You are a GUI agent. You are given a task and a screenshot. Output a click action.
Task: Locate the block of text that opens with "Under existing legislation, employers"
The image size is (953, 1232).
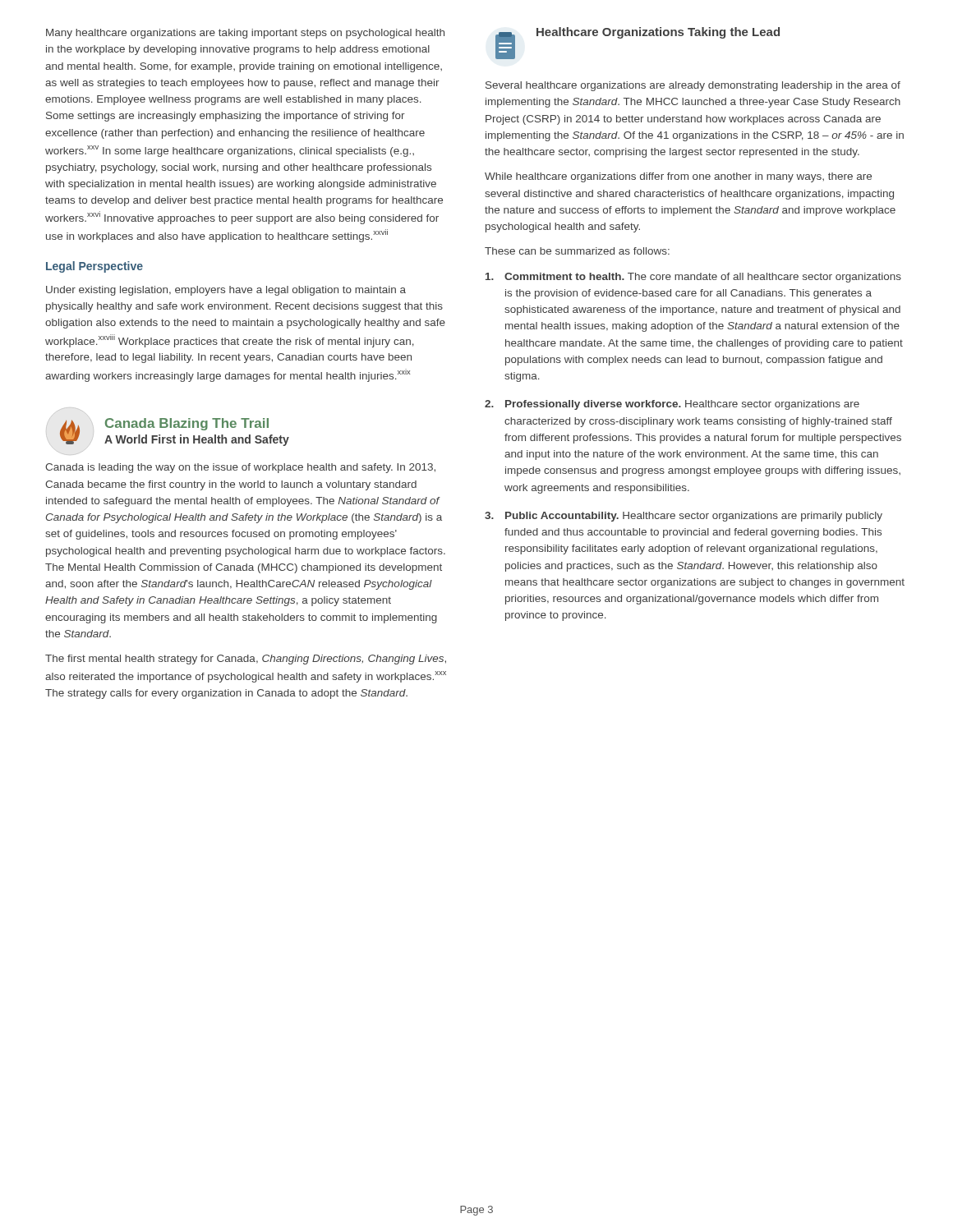[246, 333]
